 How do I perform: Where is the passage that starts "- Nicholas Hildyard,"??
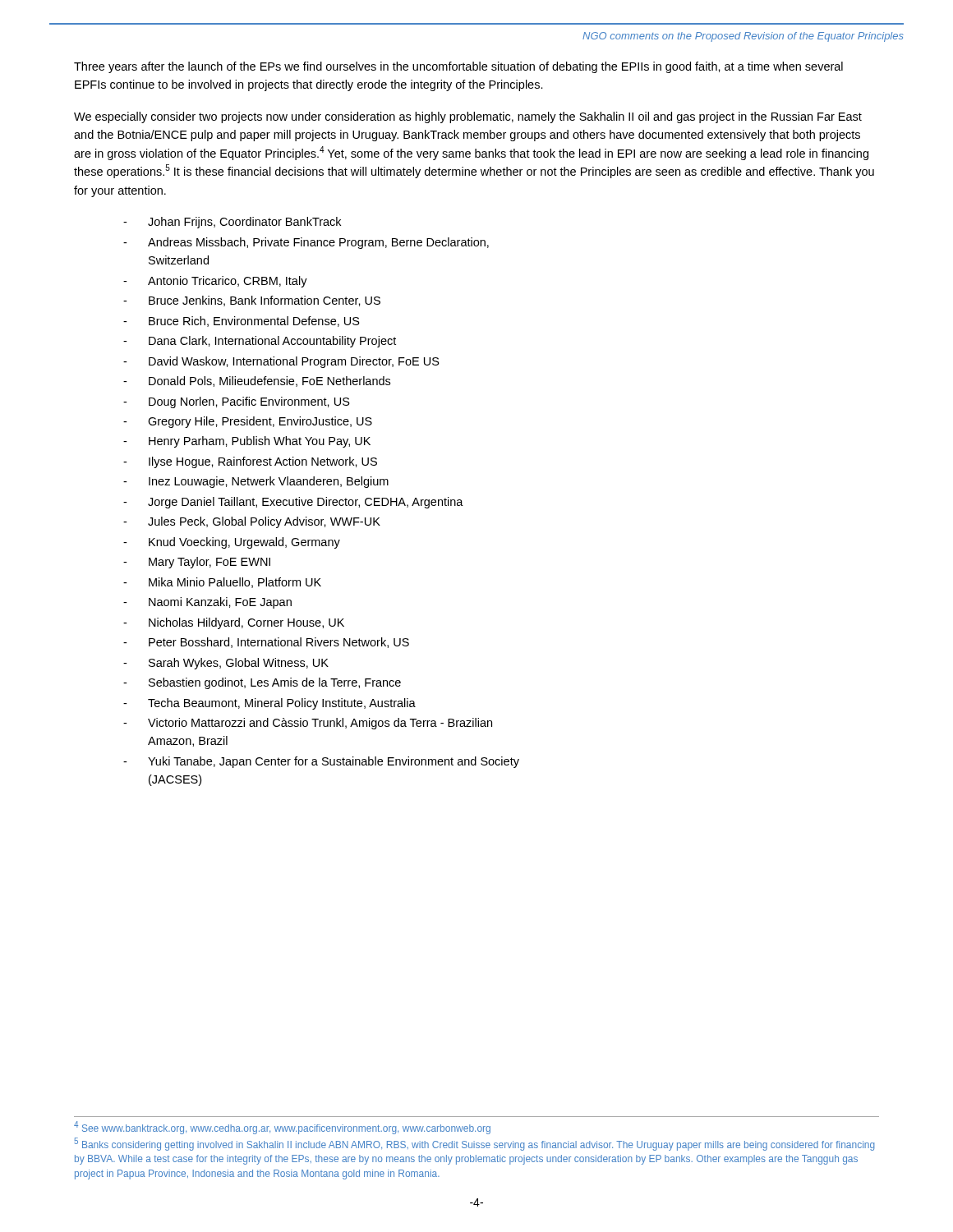(234, 623)
